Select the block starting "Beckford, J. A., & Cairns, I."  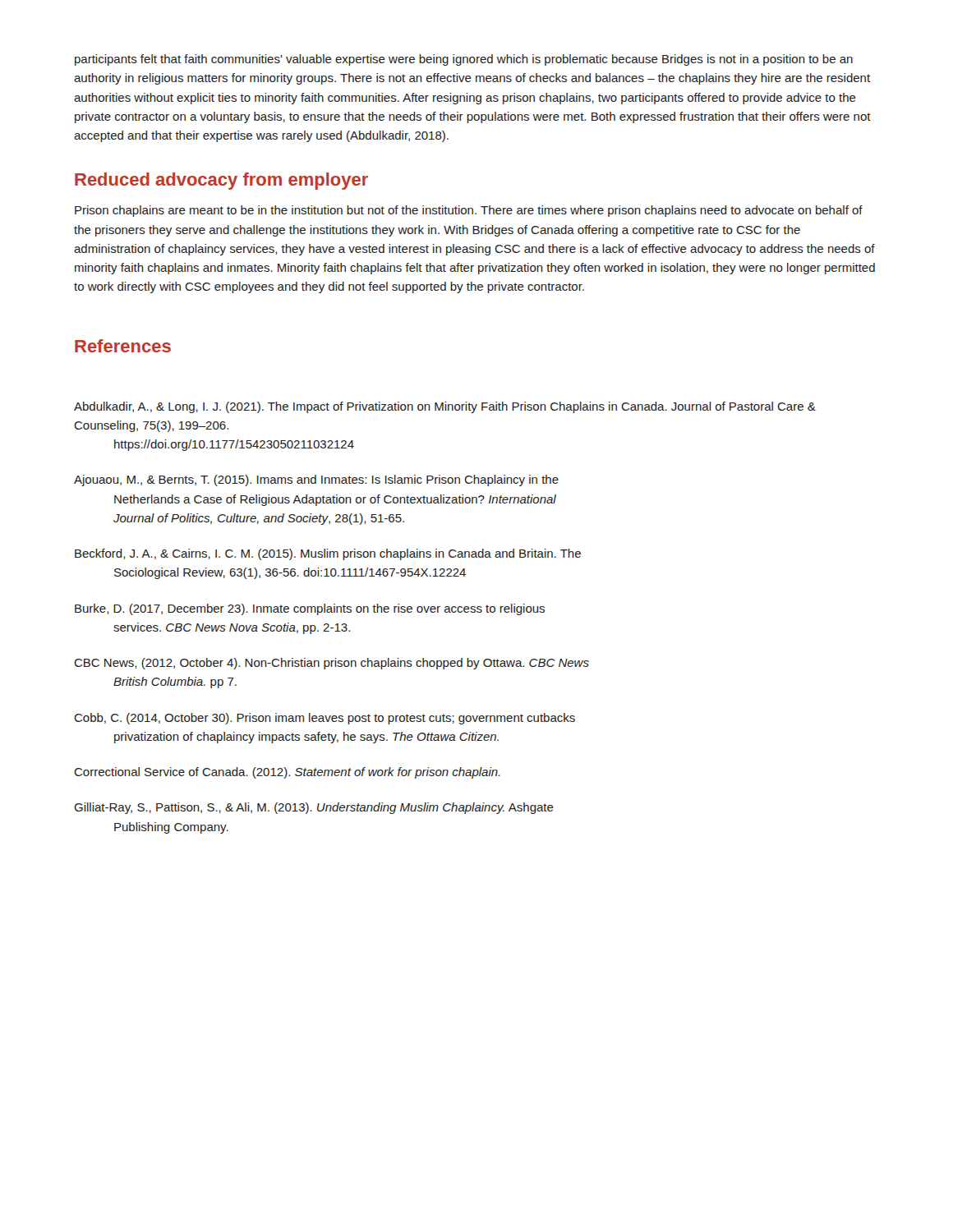point(476,564)
